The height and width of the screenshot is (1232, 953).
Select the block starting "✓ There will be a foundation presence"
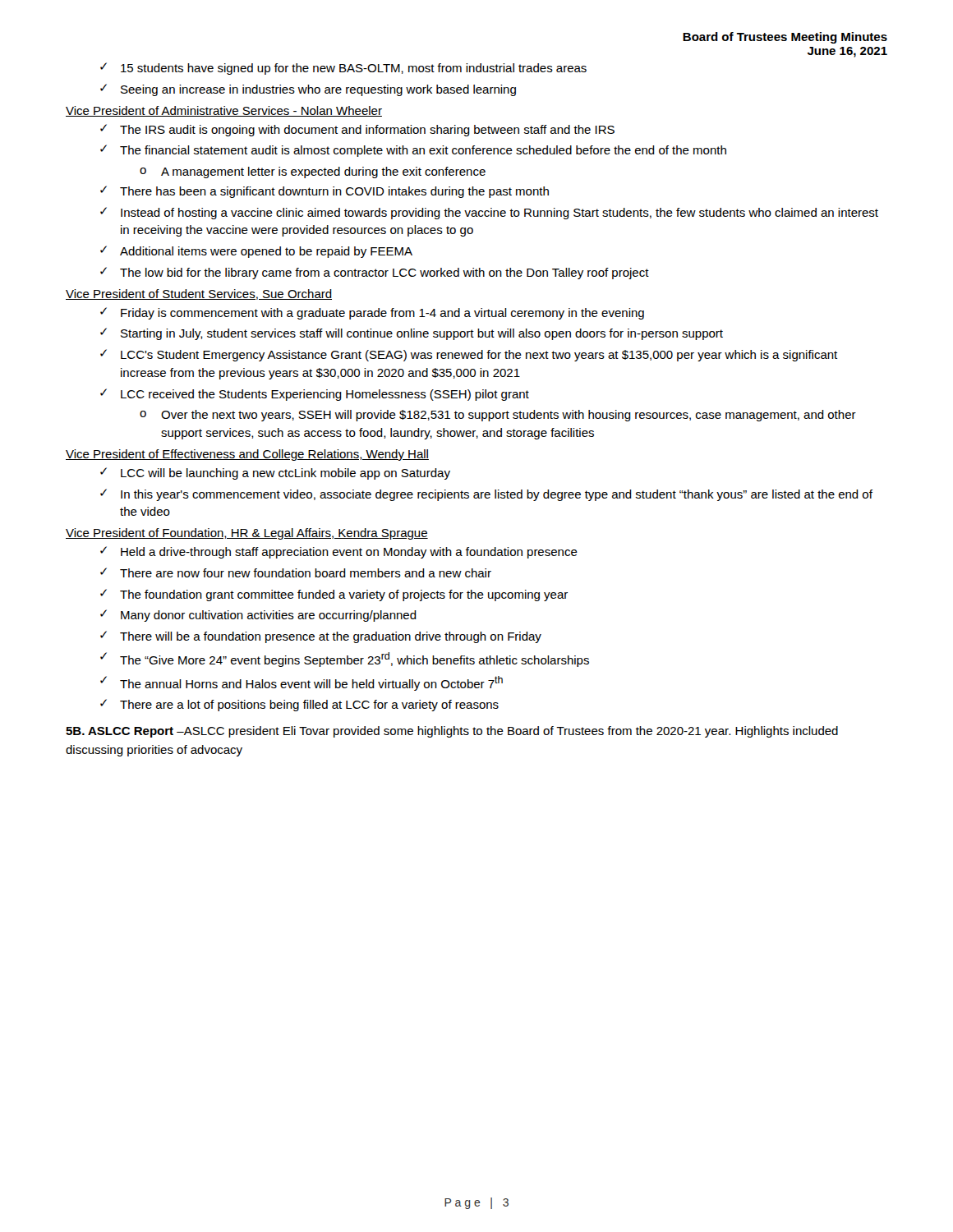pos(493,636)
